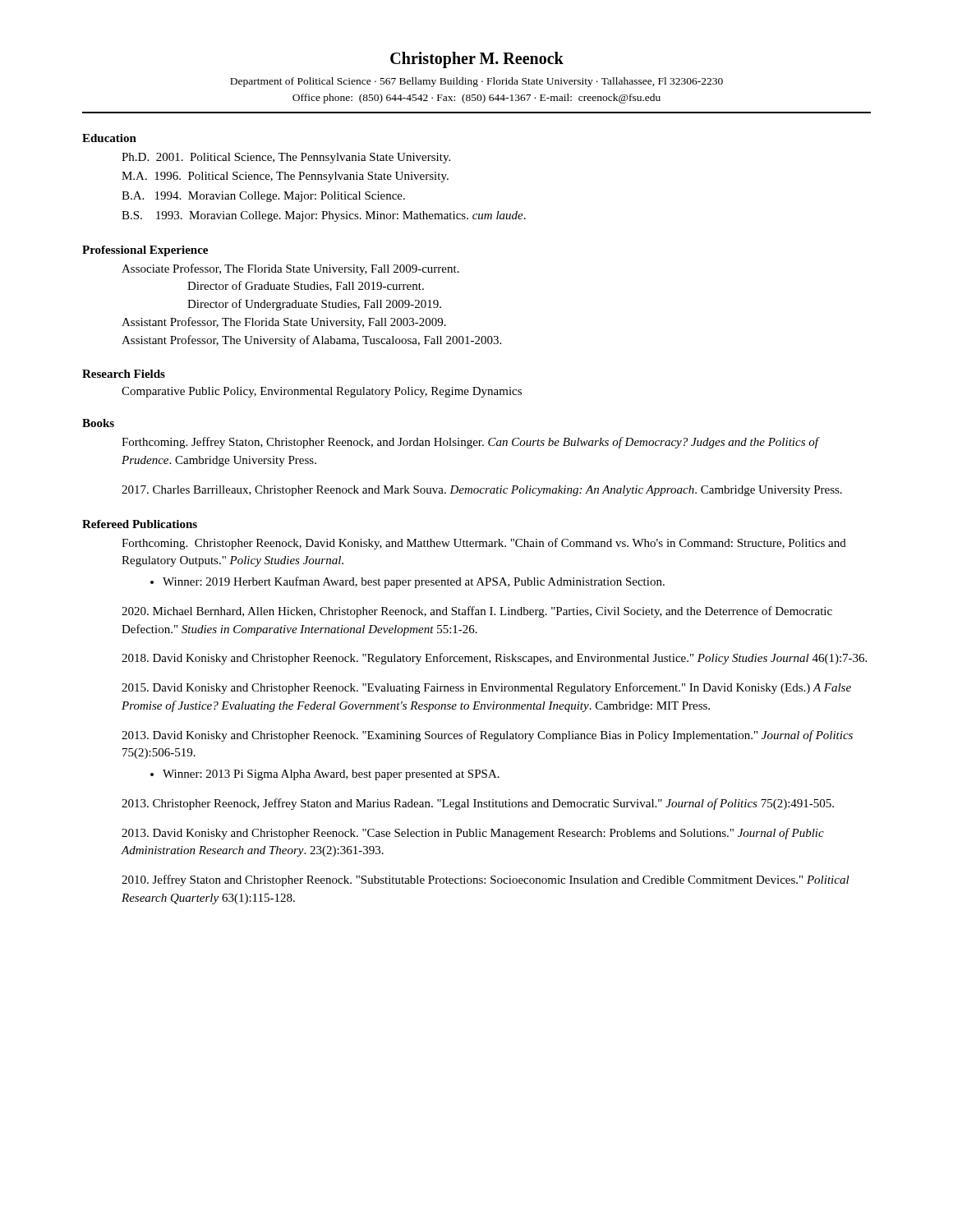Point to the text starting "David Konisky and Christopher Reenock. "Evaluating"
The width and height of the screenshot is (953, 1232).
coord(486,696)
